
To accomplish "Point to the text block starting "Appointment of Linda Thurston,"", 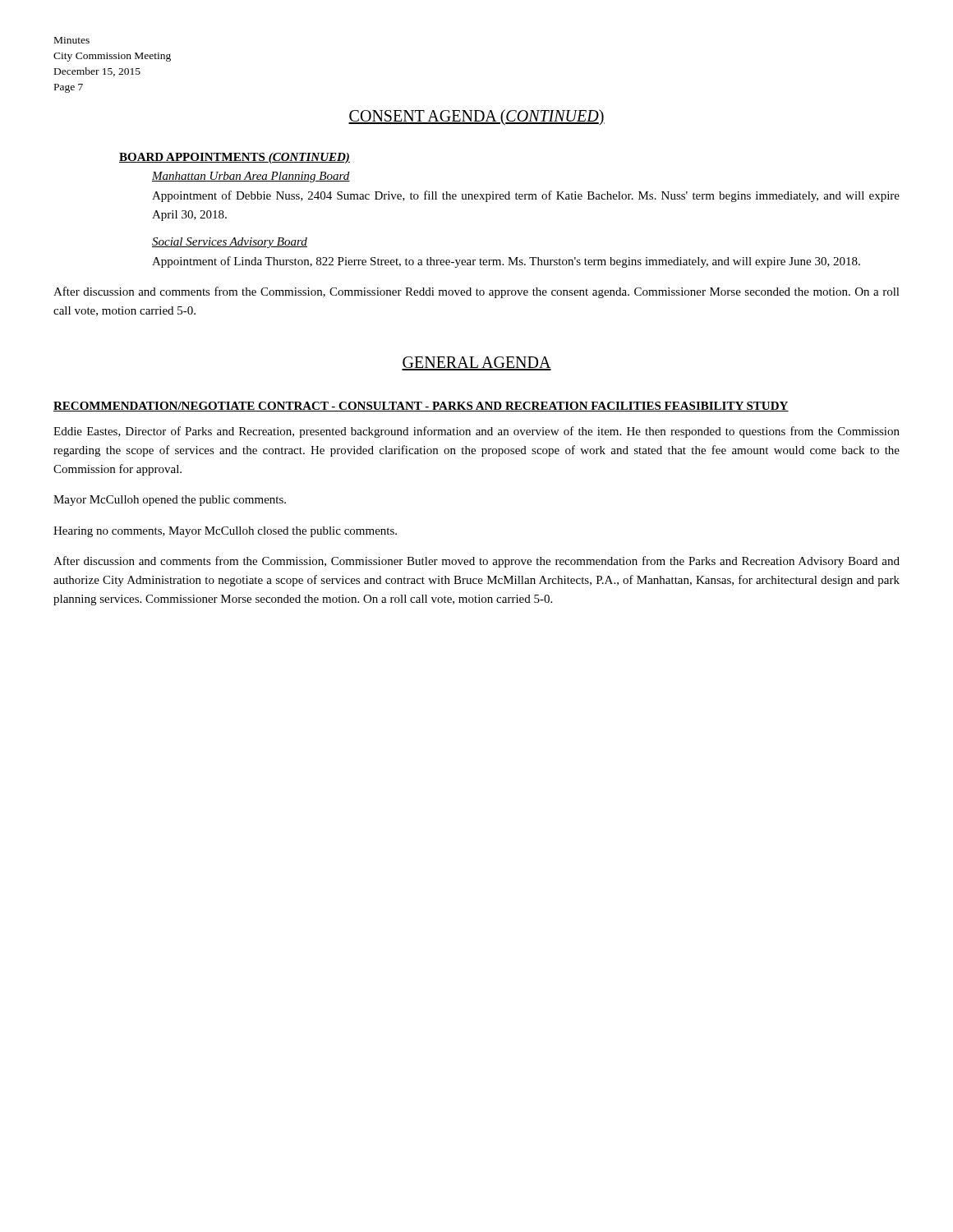I will 506,261.
